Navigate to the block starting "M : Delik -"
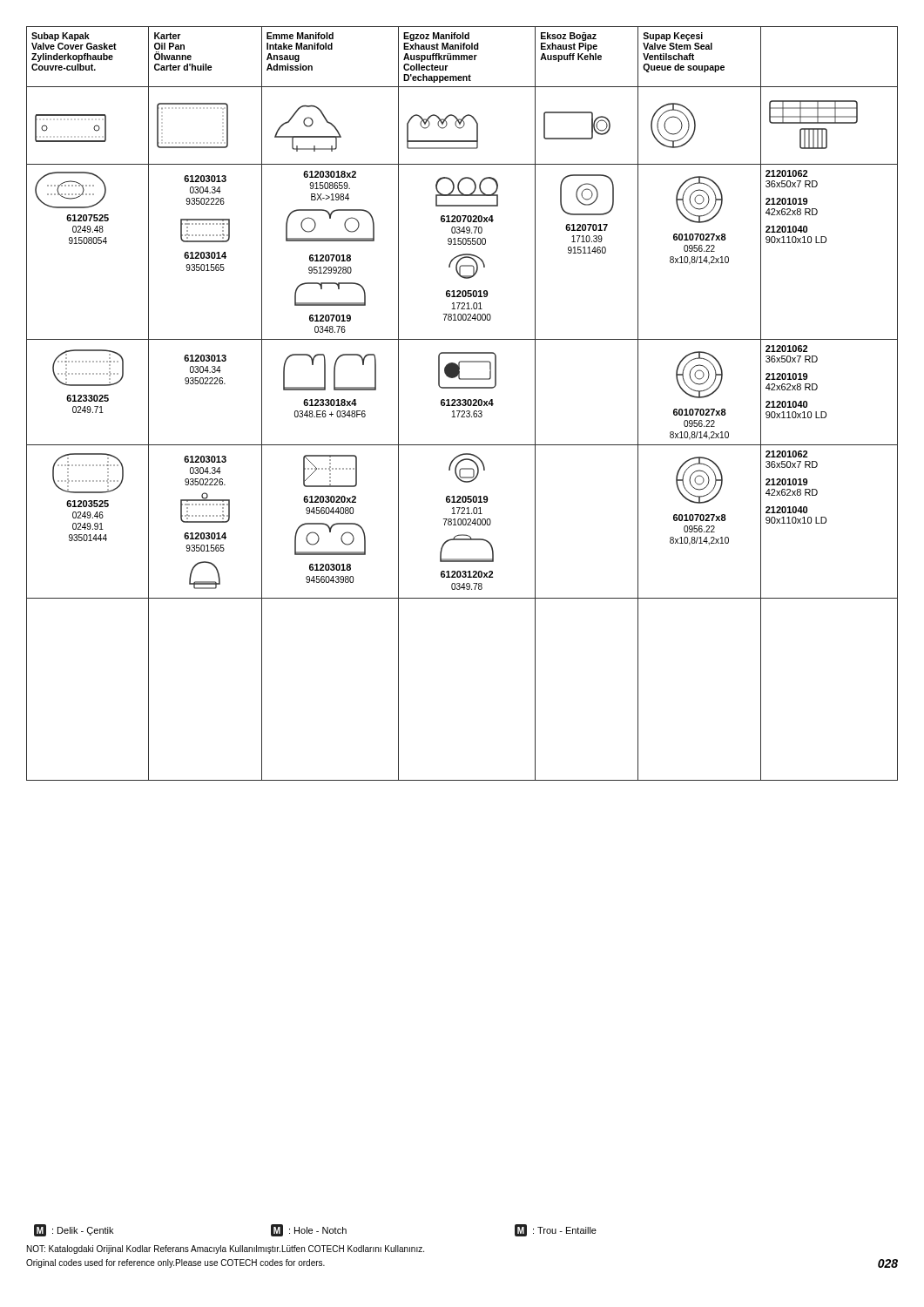 73,1230
